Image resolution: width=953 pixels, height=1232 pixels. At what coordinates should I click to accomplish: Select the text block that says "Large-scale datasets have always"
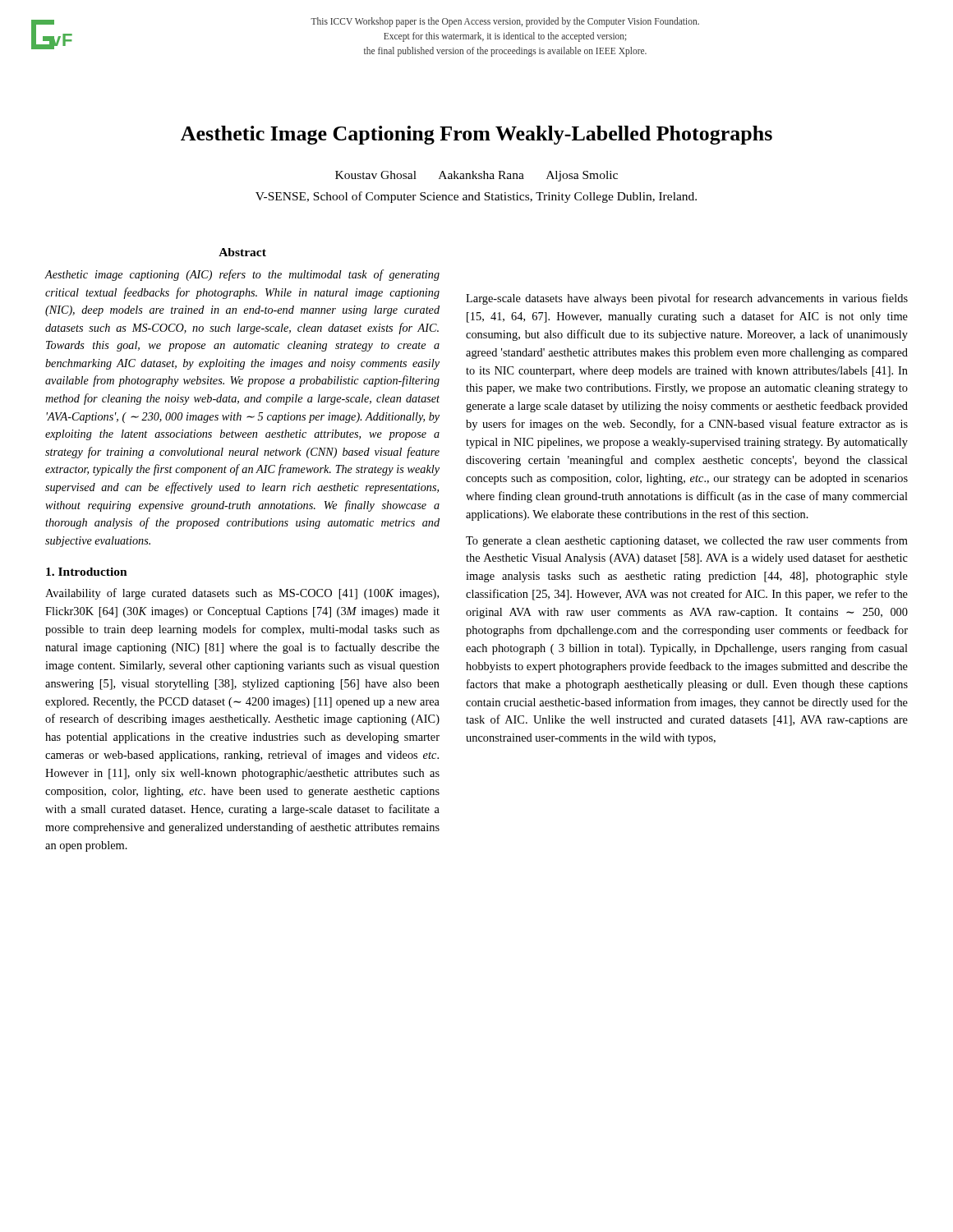[687, 406]
